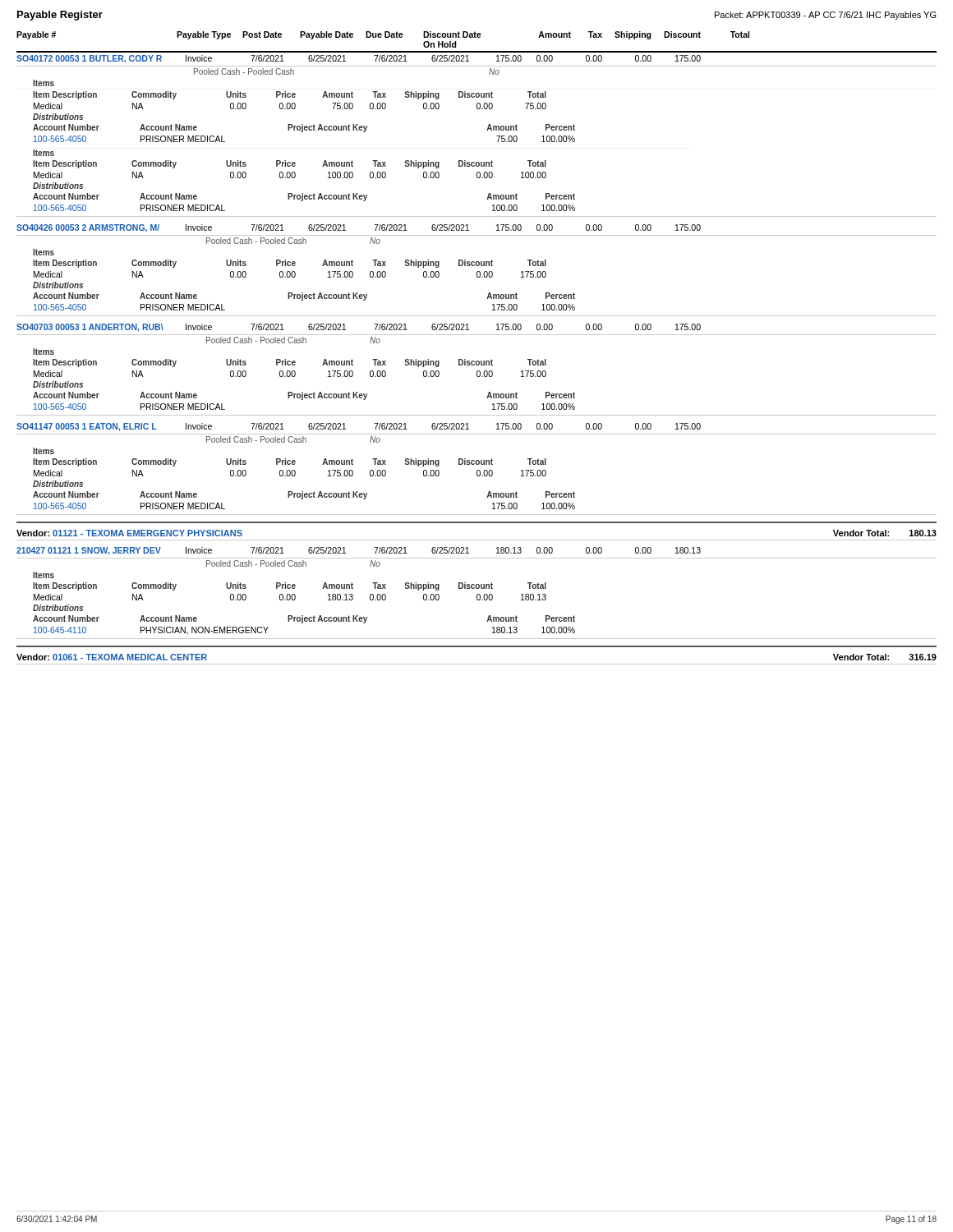Select the table that reads "210427 01121 1 SNOW, JERRY"
This screenshot has width=953, height=1232.
pos(476,591)
